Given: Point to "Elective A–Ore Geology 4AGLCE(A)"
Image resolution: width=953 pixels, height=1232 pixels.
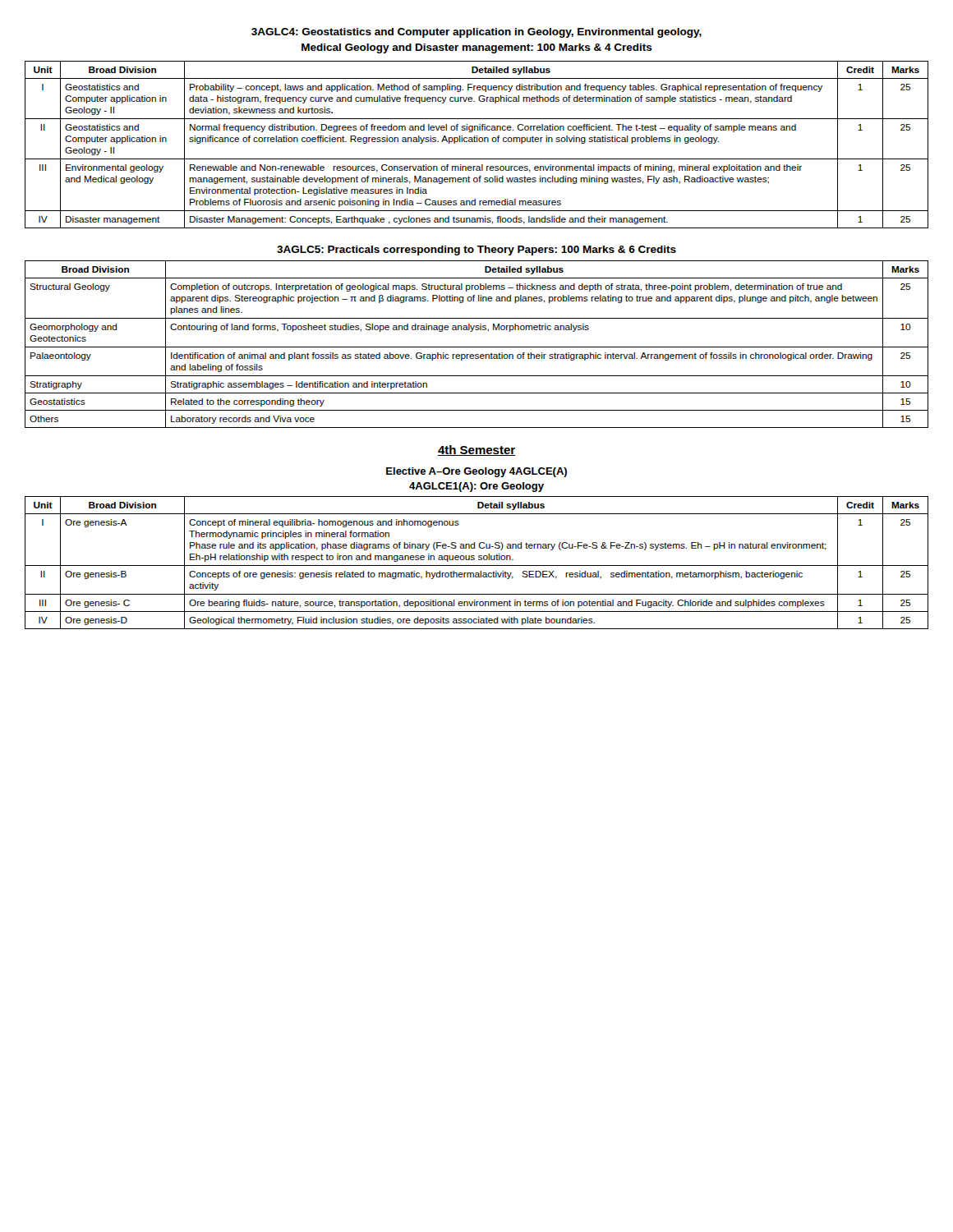Looking at the screenshot, I should pyautogui.click(x=476, y=471).
